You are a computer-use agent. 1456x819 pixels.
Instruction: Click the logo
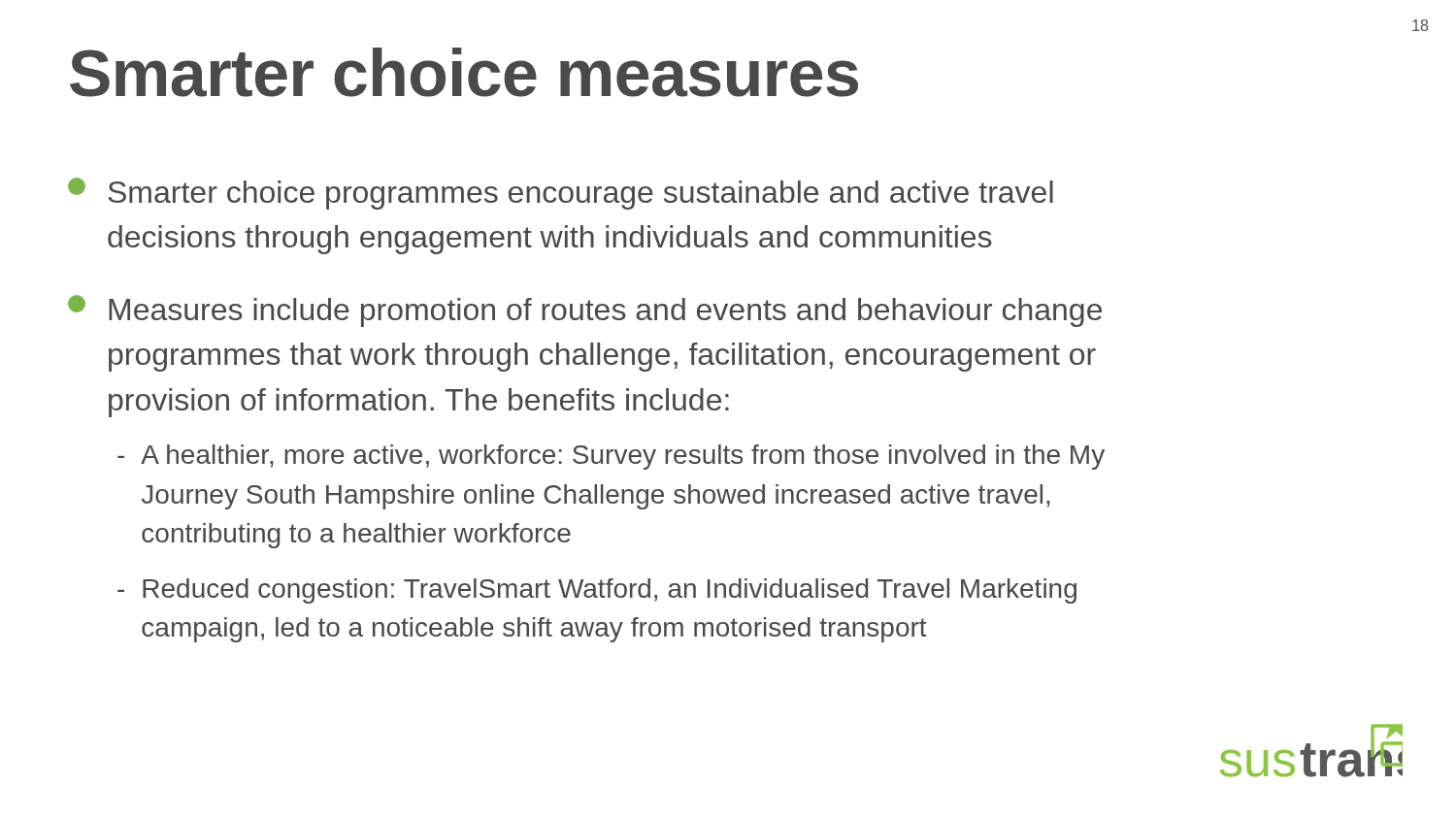[x=1307, y=755]
